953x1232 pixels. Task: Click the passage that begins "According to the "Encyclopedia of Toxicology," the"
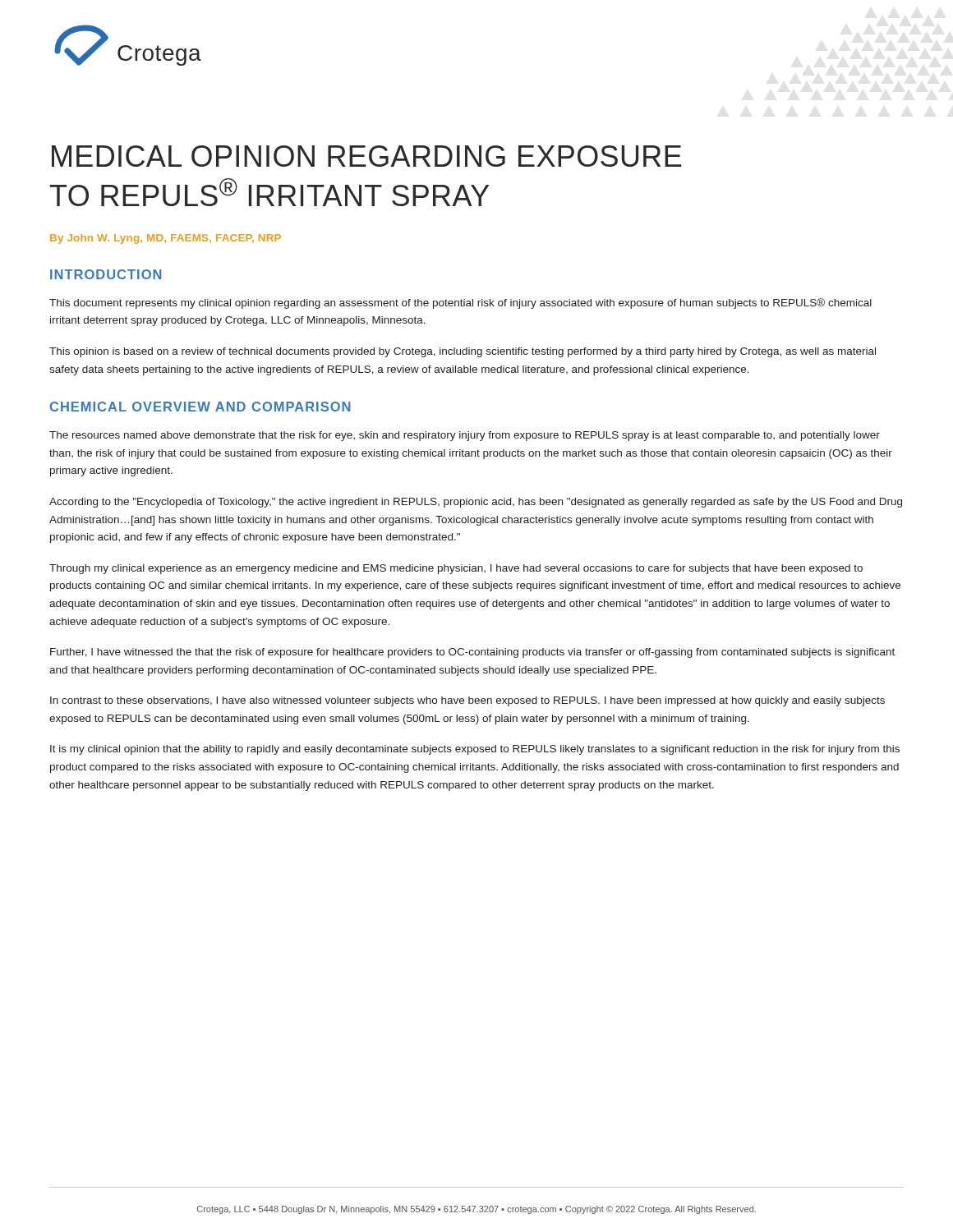coord(476,519)
